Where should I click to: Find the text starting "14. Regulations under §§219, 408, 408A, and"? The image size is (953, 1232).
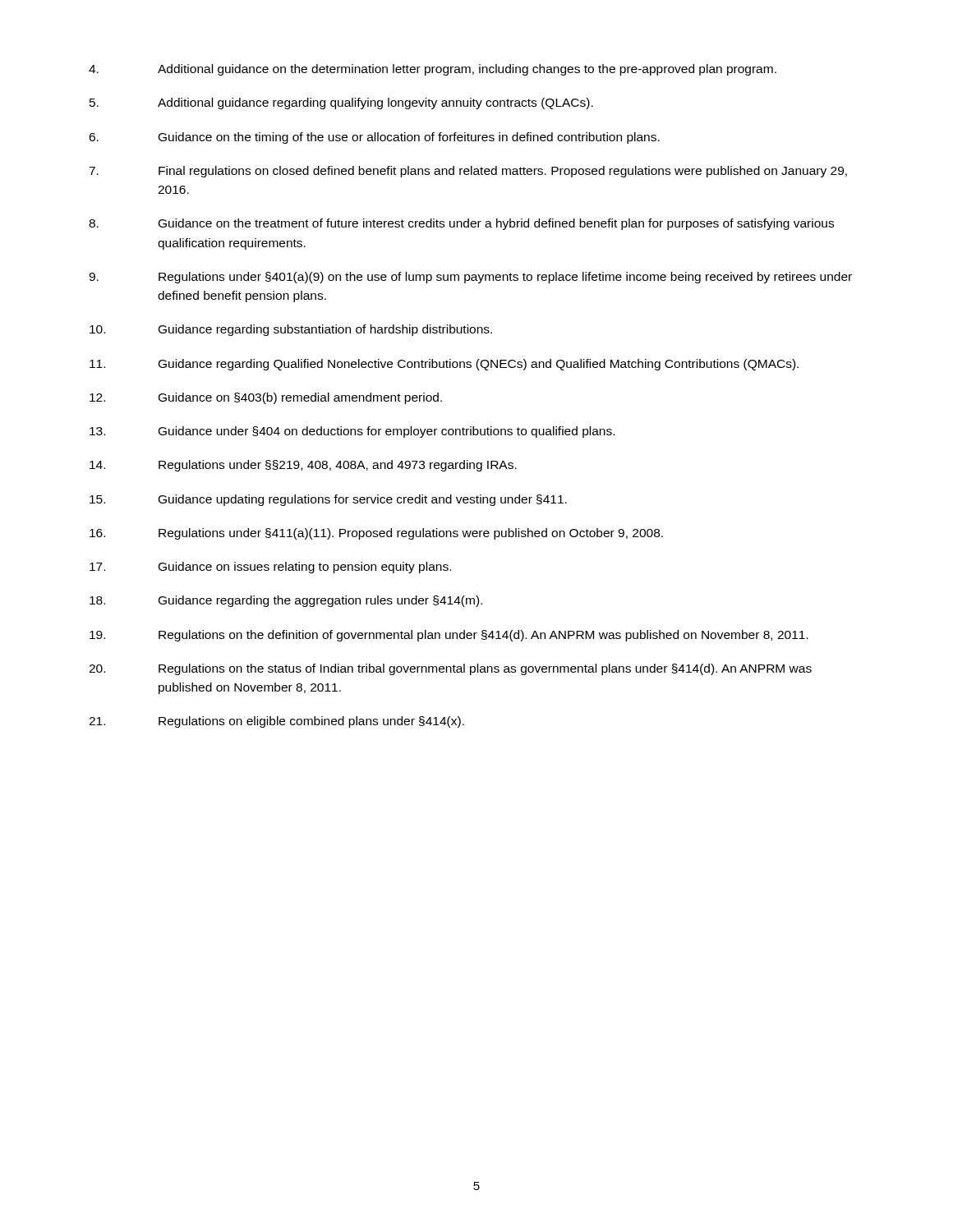[x=476, y=465]
